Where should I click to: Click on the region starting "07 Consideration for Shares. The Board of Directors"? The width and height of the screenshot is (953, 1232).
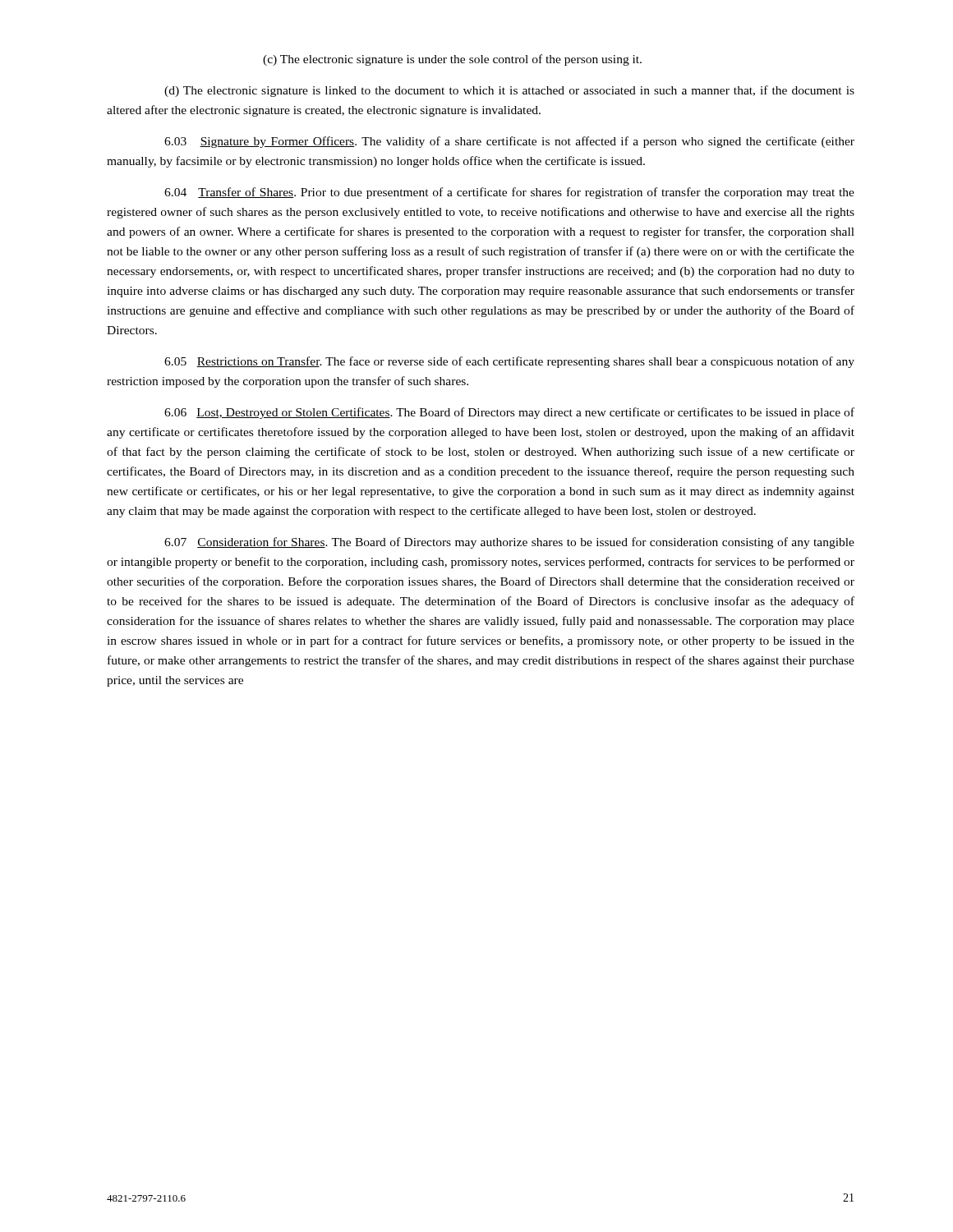coord(481,611)
